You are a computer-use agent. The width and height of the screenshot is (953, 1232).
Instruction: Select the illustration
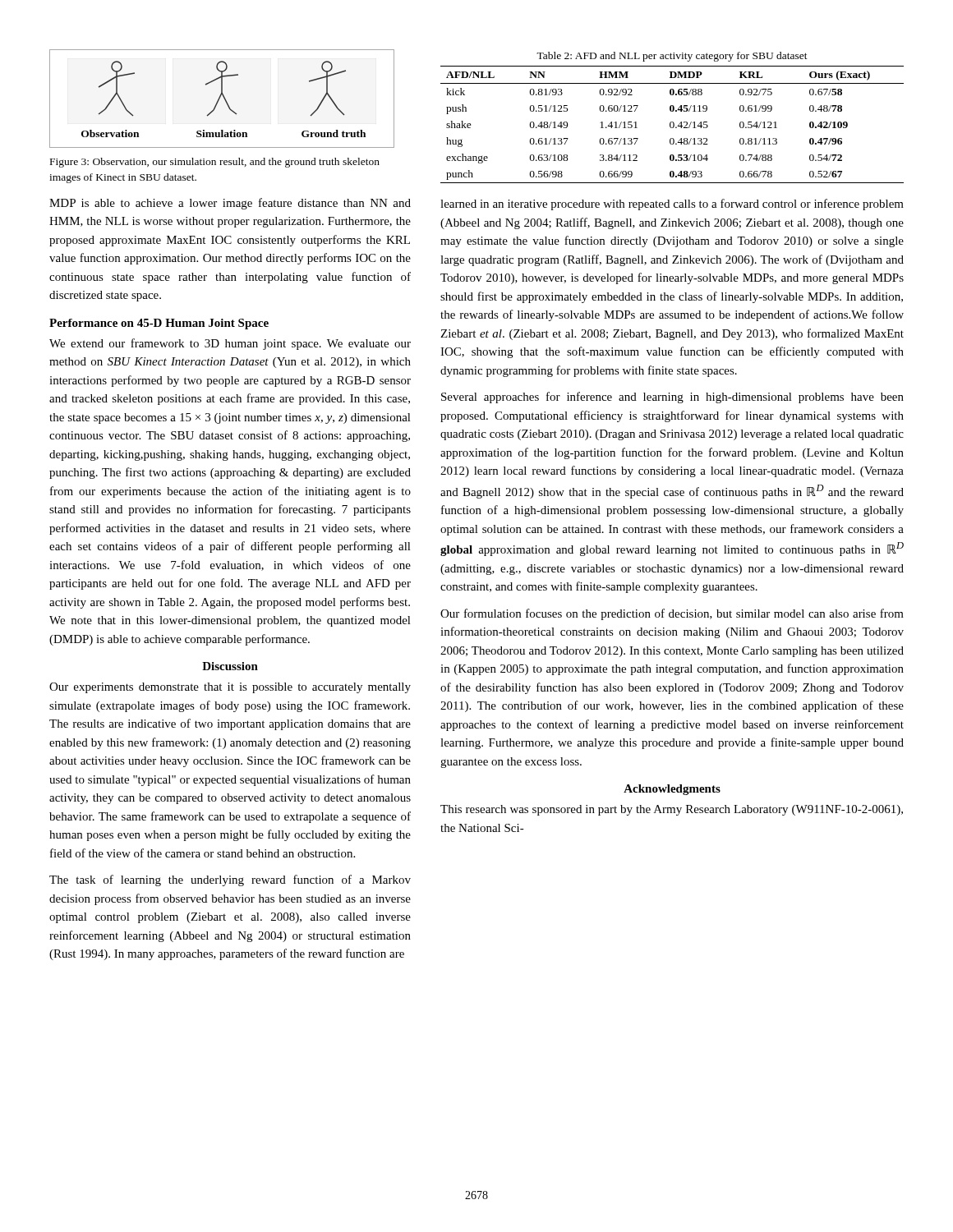pos(230,99)
